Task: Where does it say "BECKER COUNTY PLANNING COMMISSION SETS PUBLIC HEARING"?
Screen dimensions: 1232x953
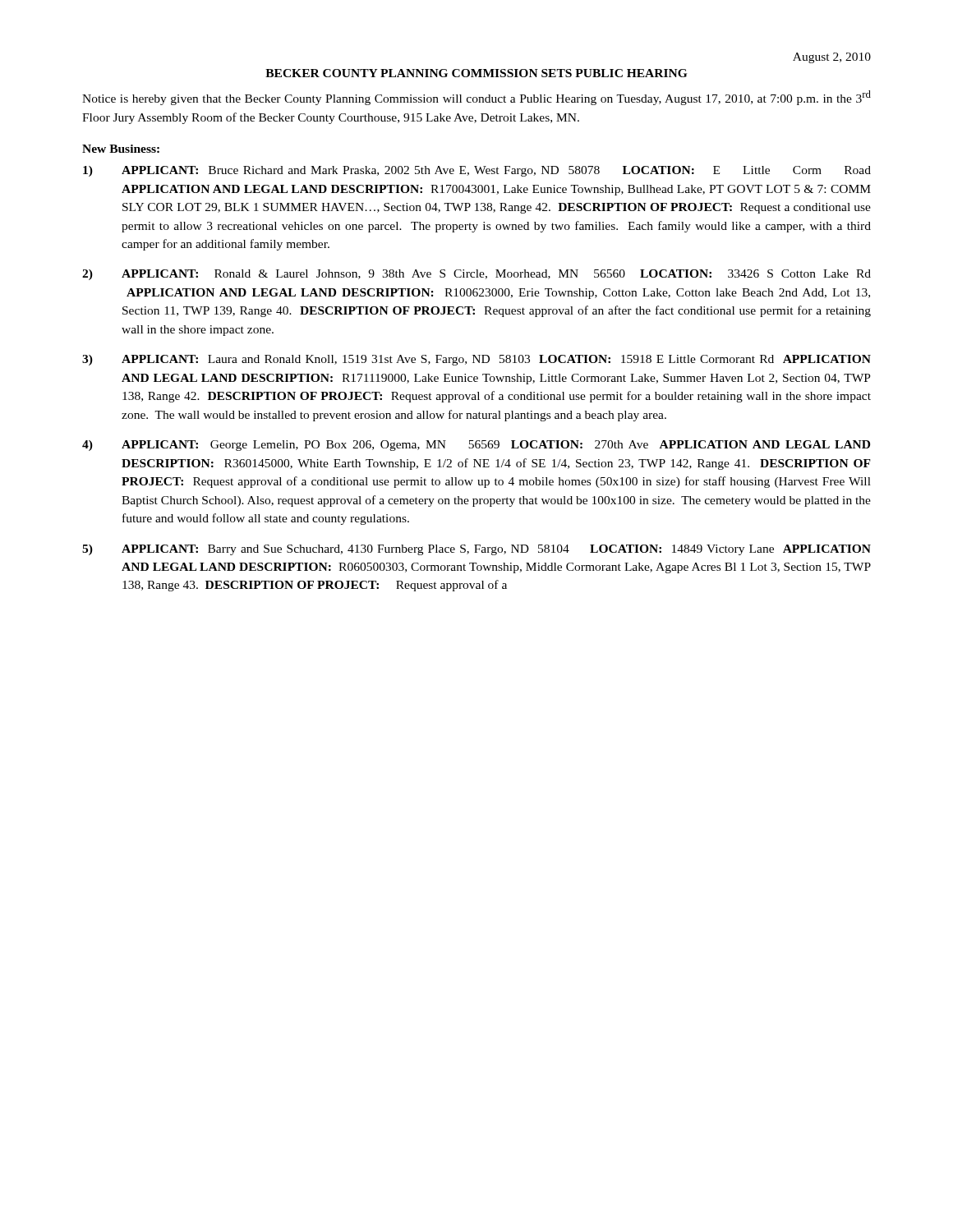Action: 476,73
